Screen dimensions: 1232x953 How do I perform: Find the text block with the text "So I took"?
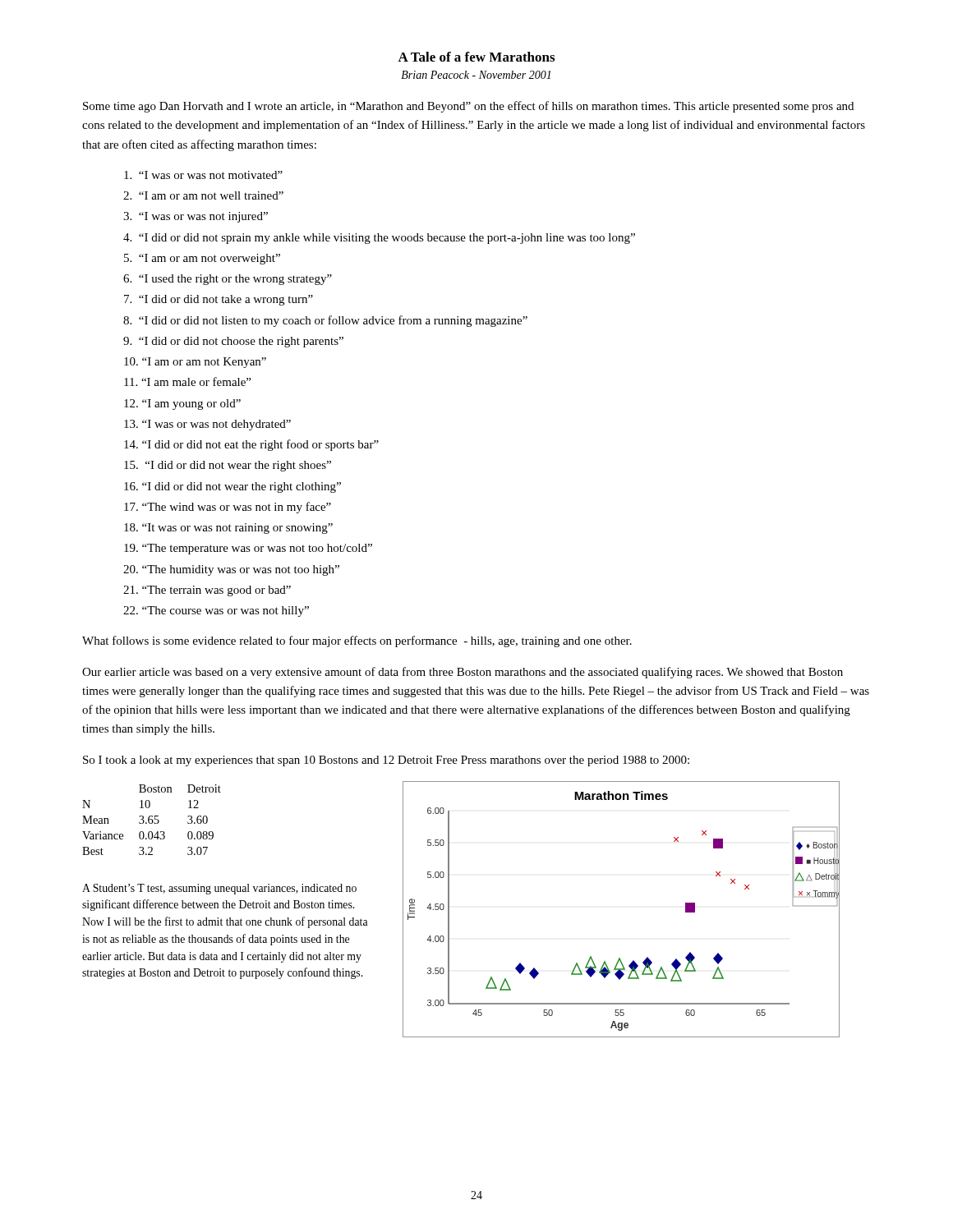click(x=386, y=759)
